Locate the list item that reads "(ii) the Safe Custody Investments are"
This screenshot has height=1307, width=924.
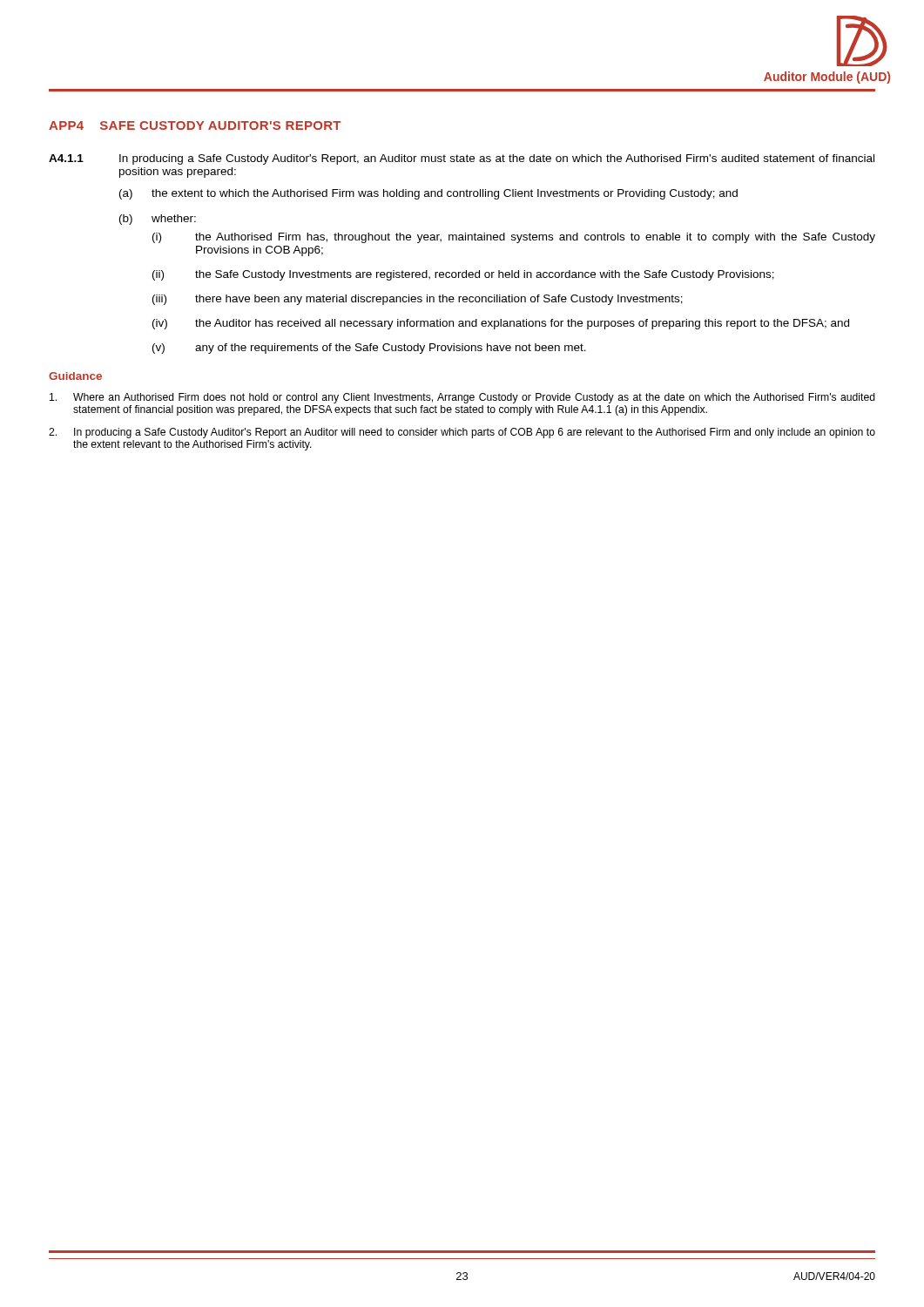(x=513, y=274)
